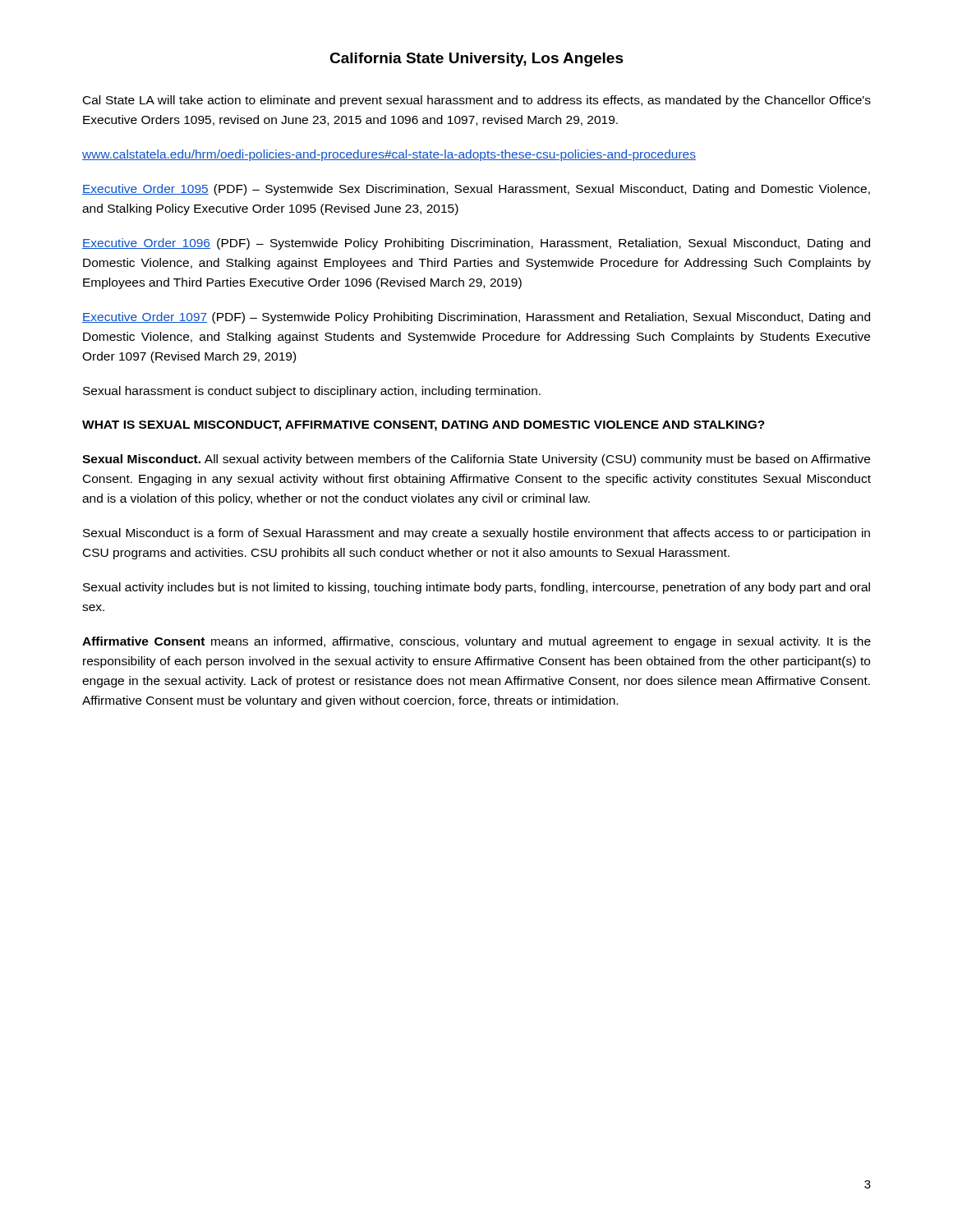Select the text block that says "Executive Order 1097 (PDF) –"
Screen dimensions: 1232x953
click(476, 336)
